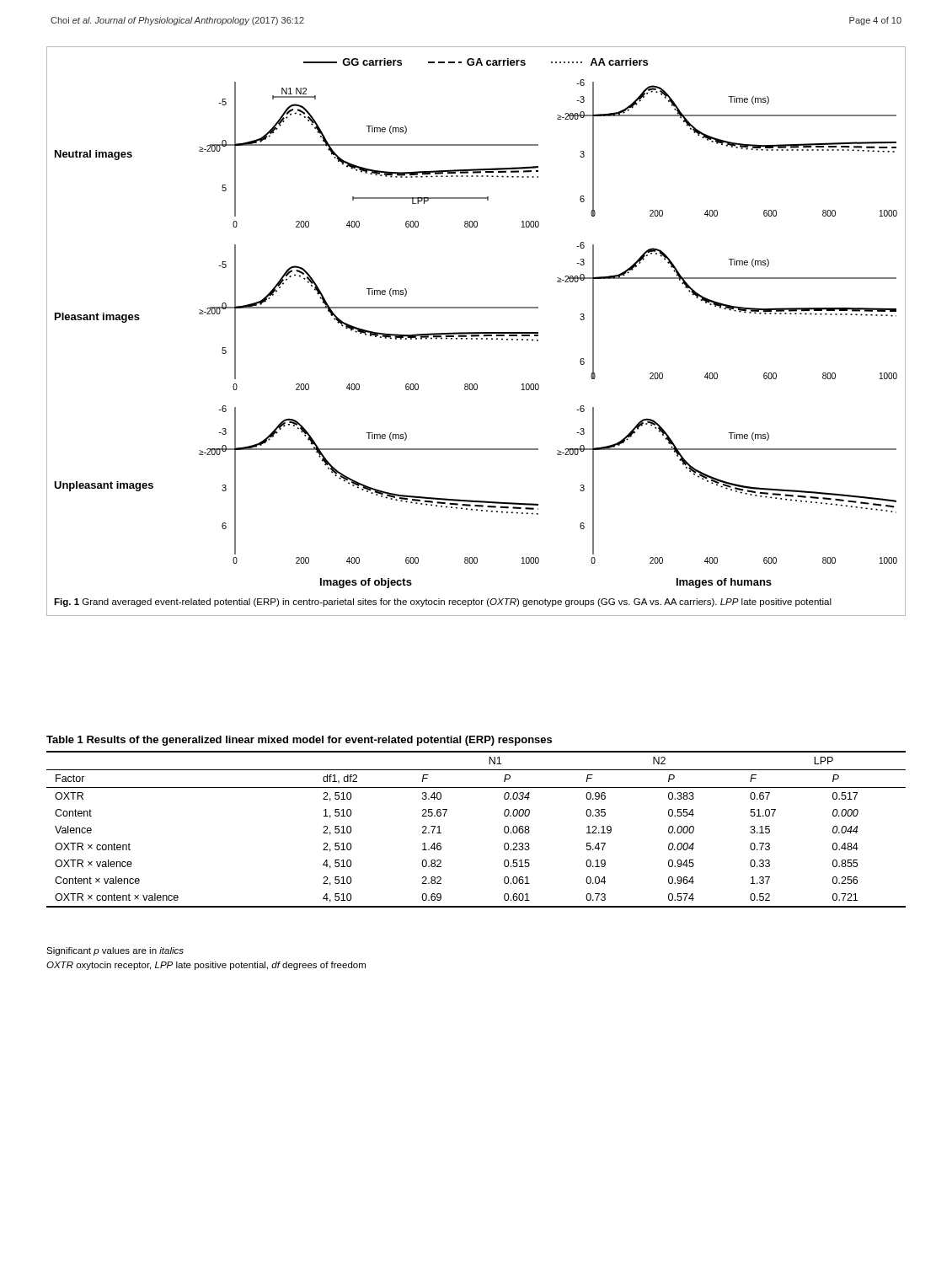Viewport: 952px width, 1264px height.
Task: Select the footnote containing "Significant p values"
Action: pos(206,958)
